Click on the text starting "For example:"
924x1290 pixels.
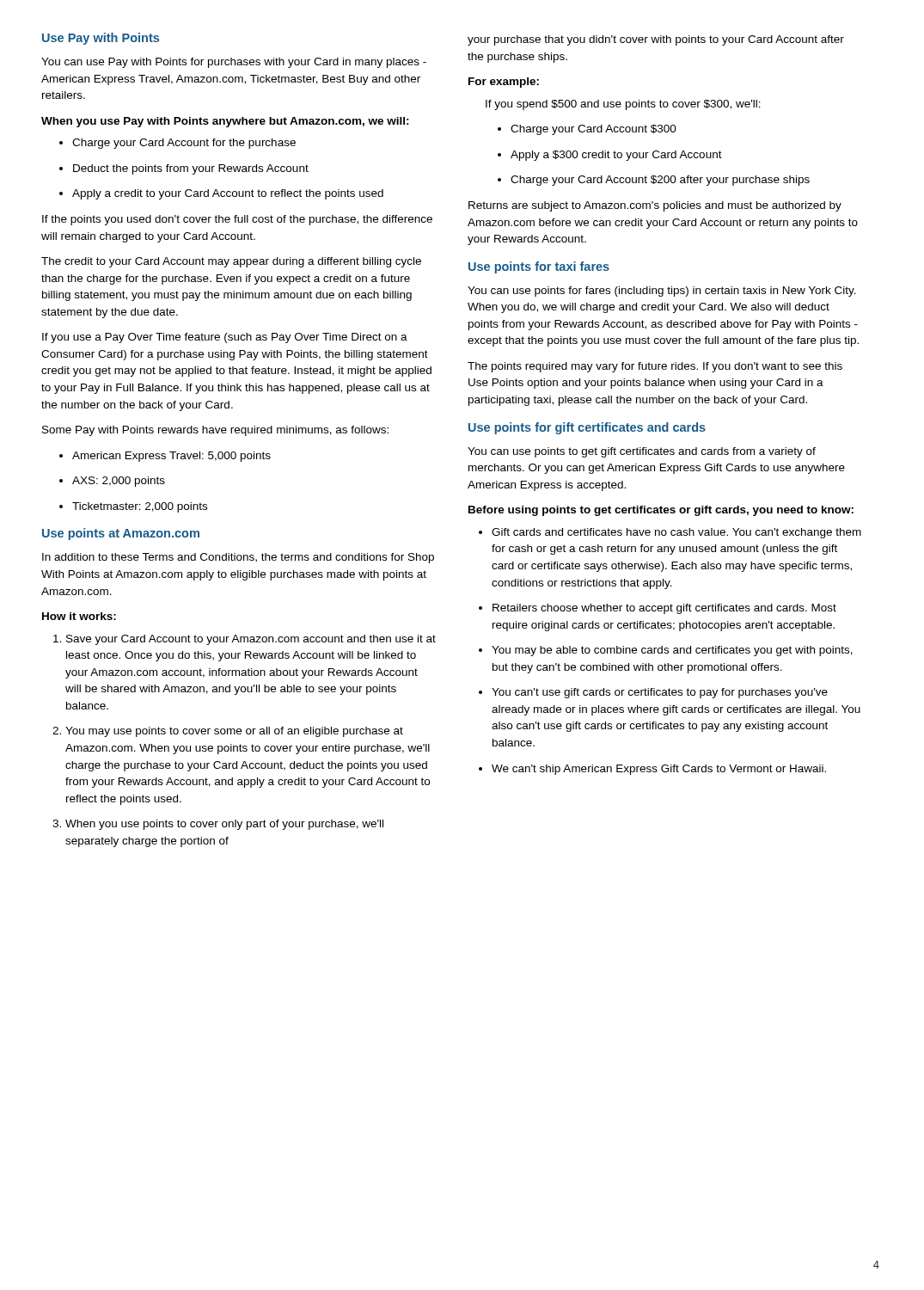504,83
